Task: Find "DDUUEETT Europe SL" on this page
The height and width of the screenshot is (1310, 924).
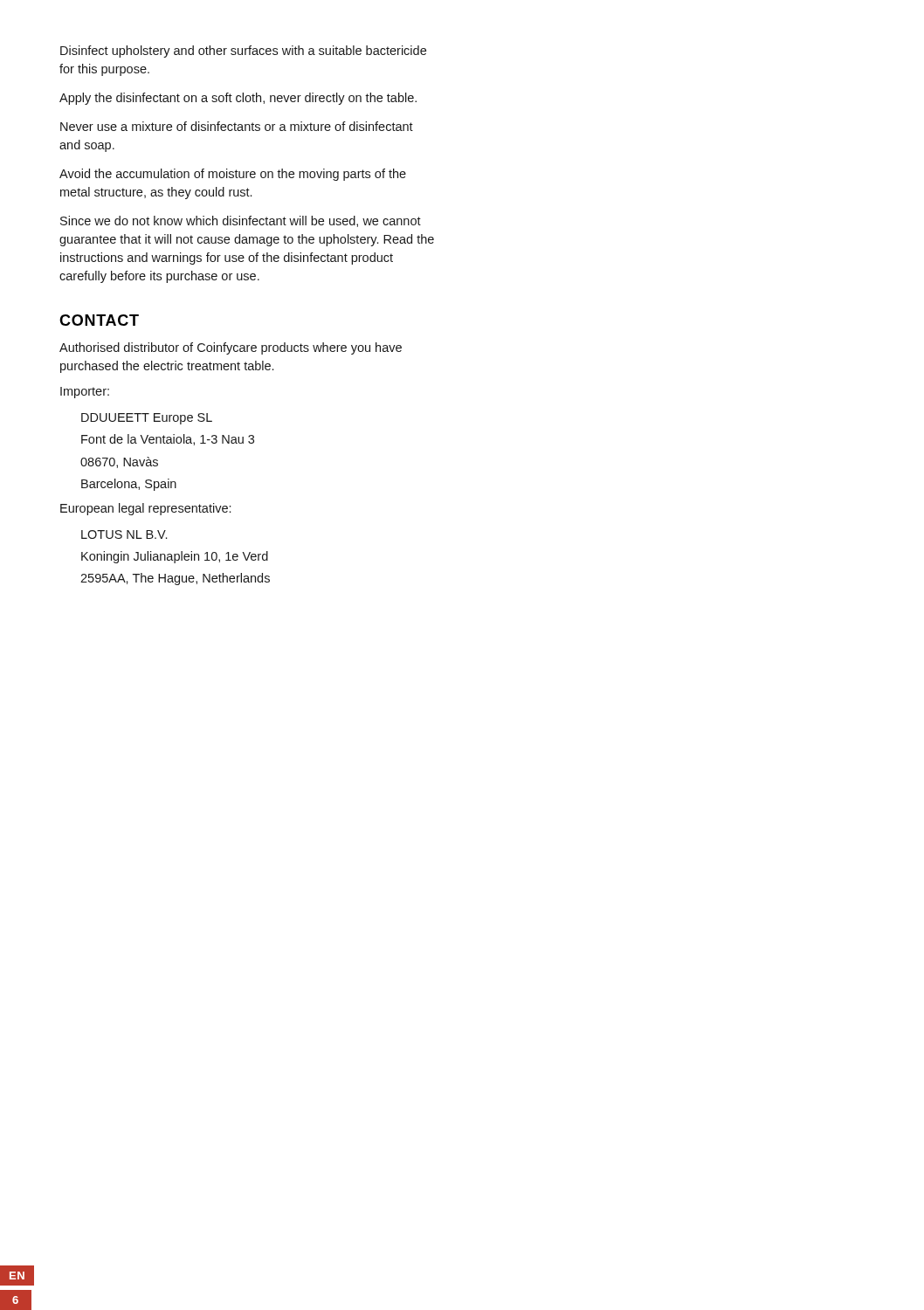Action: 146,418
